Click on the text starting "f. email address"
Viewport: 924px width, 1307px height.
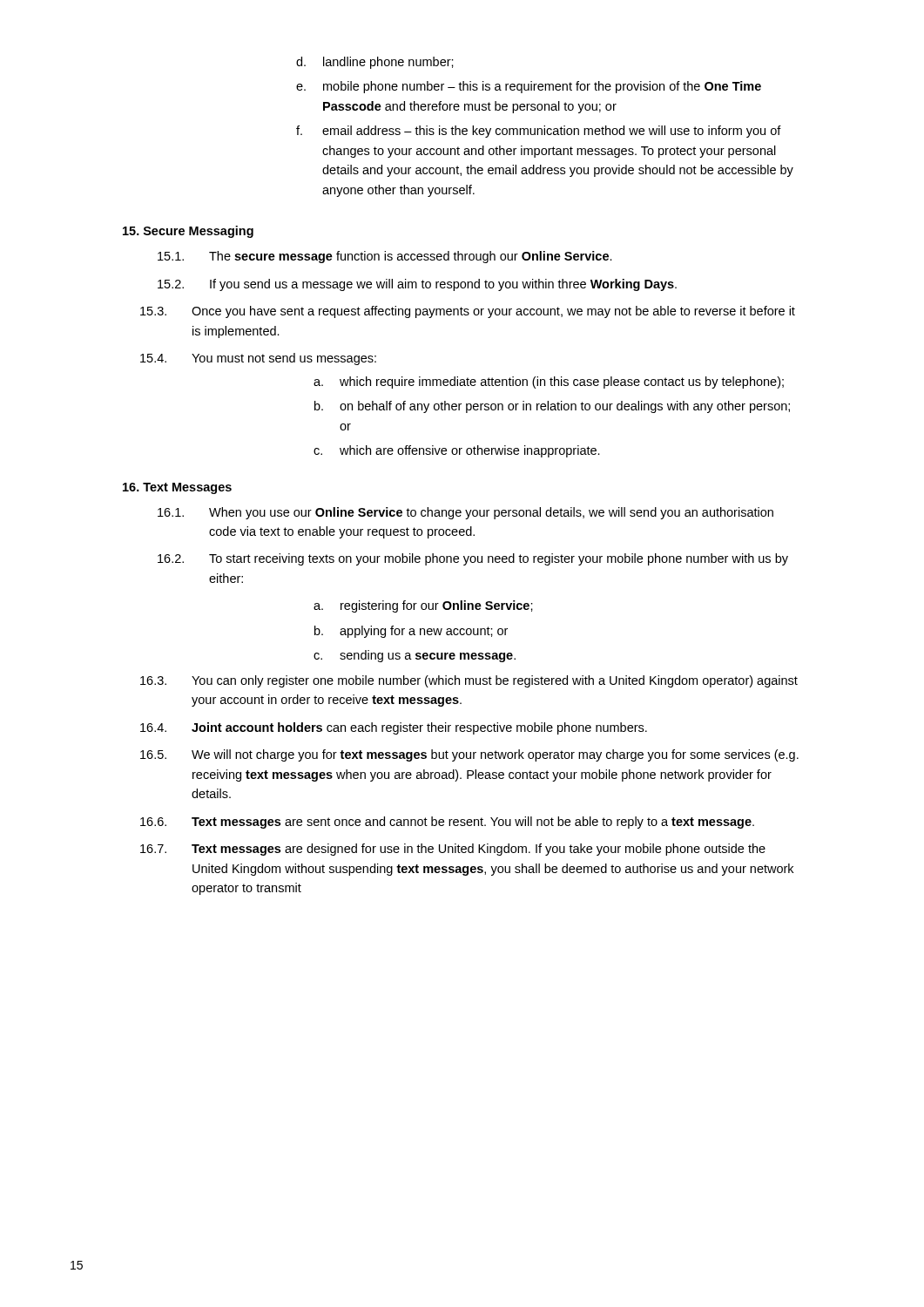click(549, 161)
